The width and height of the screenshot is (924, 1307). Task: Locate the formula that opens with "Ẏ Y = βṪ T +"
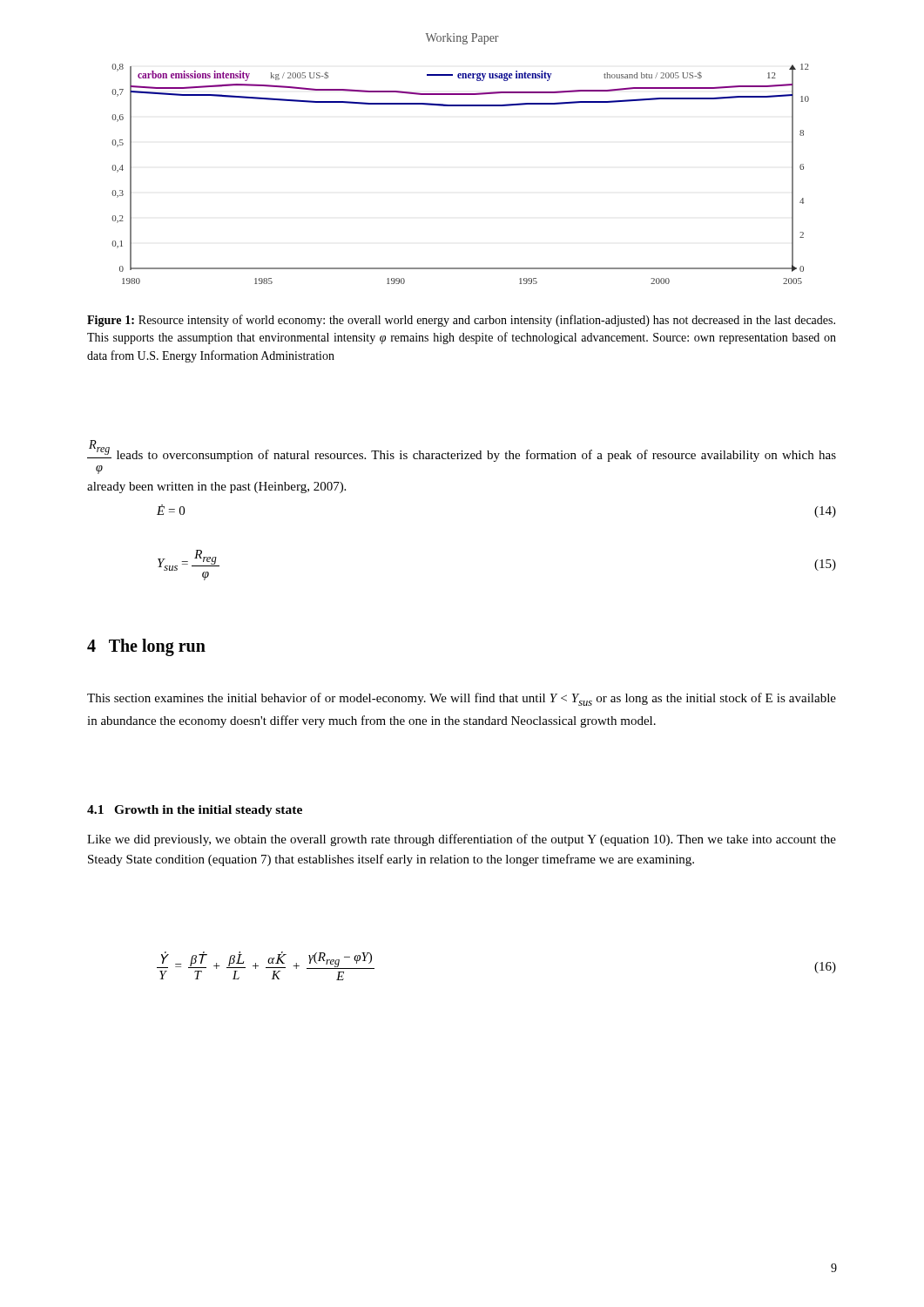[x=276, y=968]
